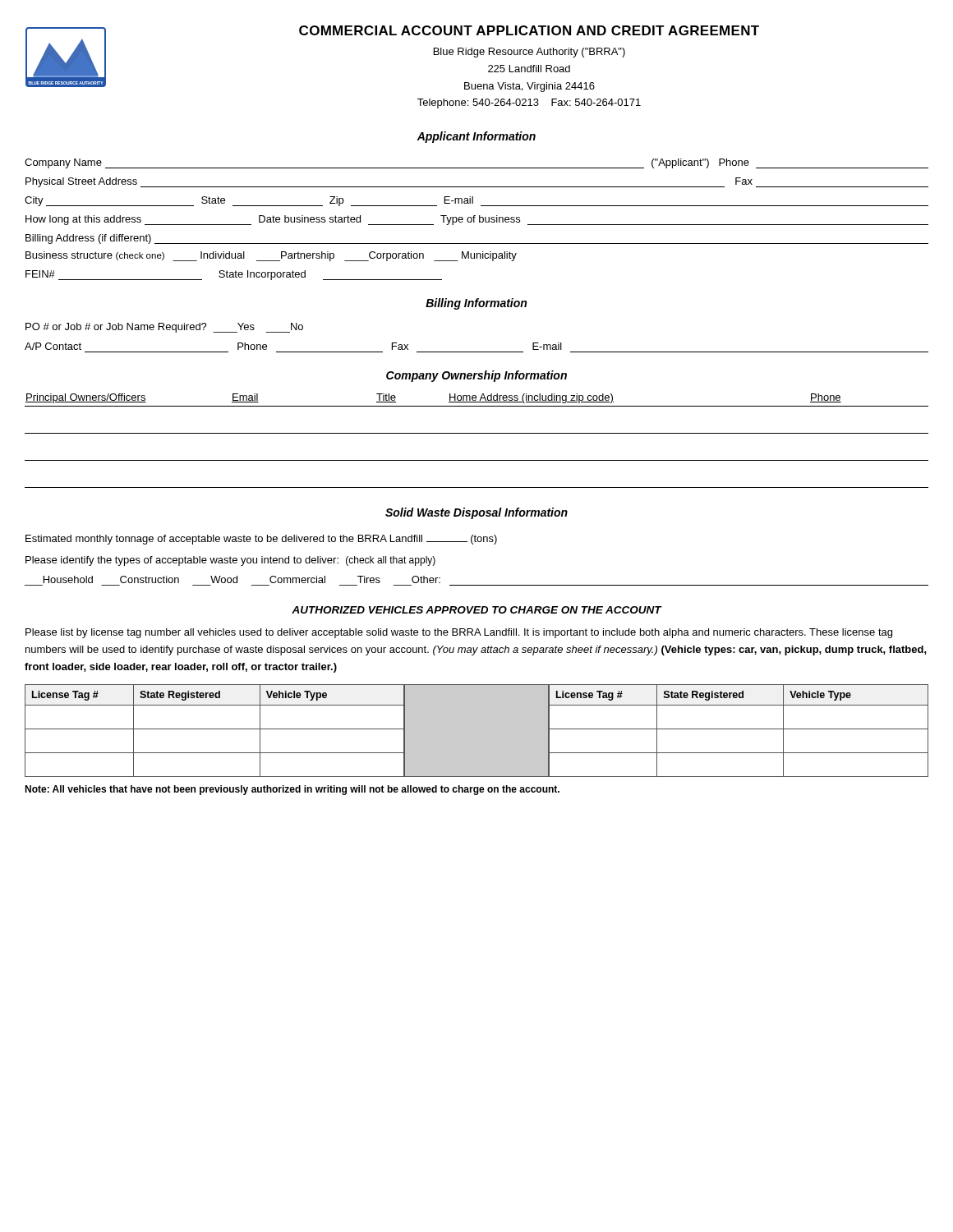Locate the text "Billing Information"
This screenshot has height=1232, width=953.
point(476,303)
